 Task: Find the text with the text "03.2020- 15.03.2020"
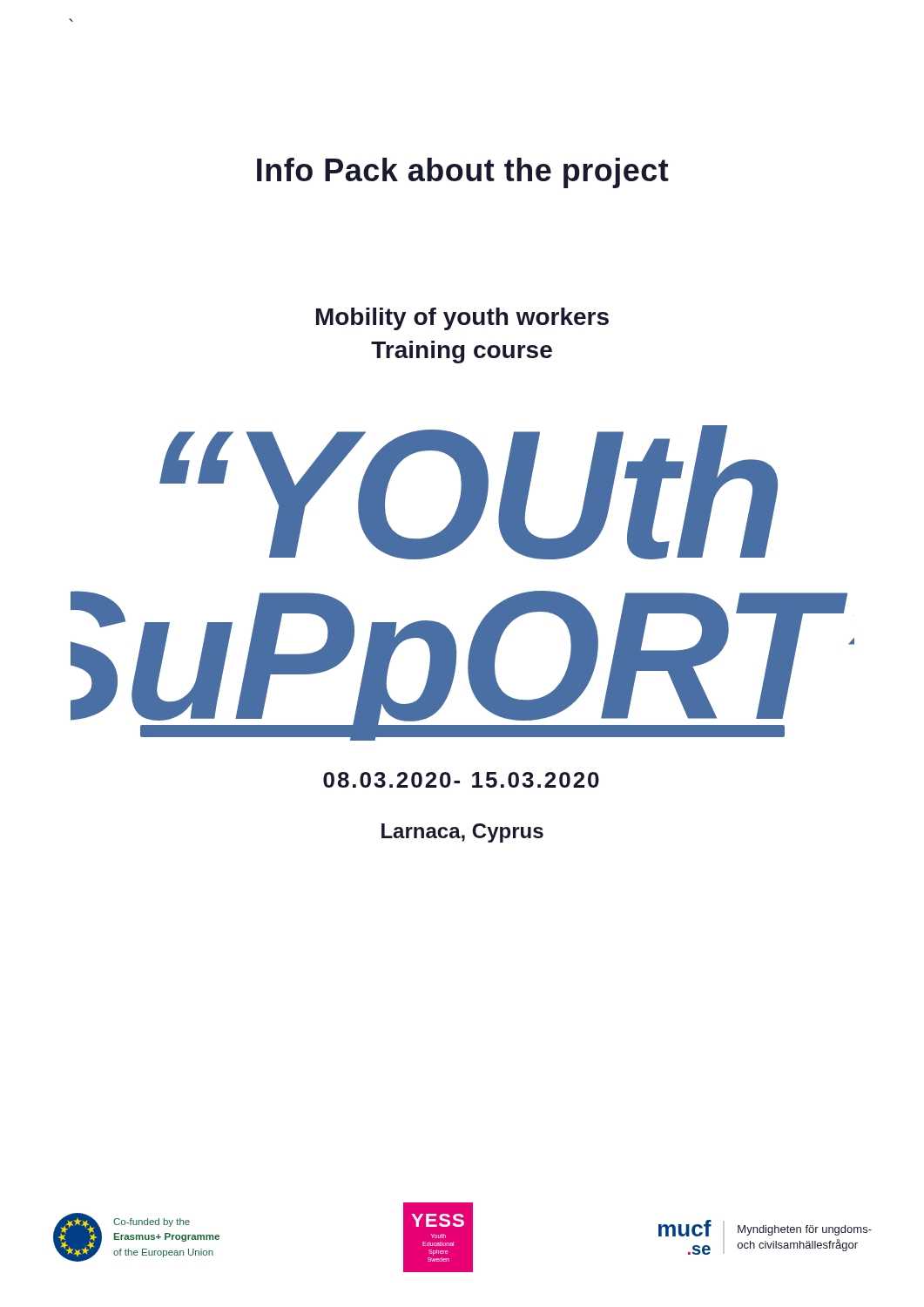[462, 780]
